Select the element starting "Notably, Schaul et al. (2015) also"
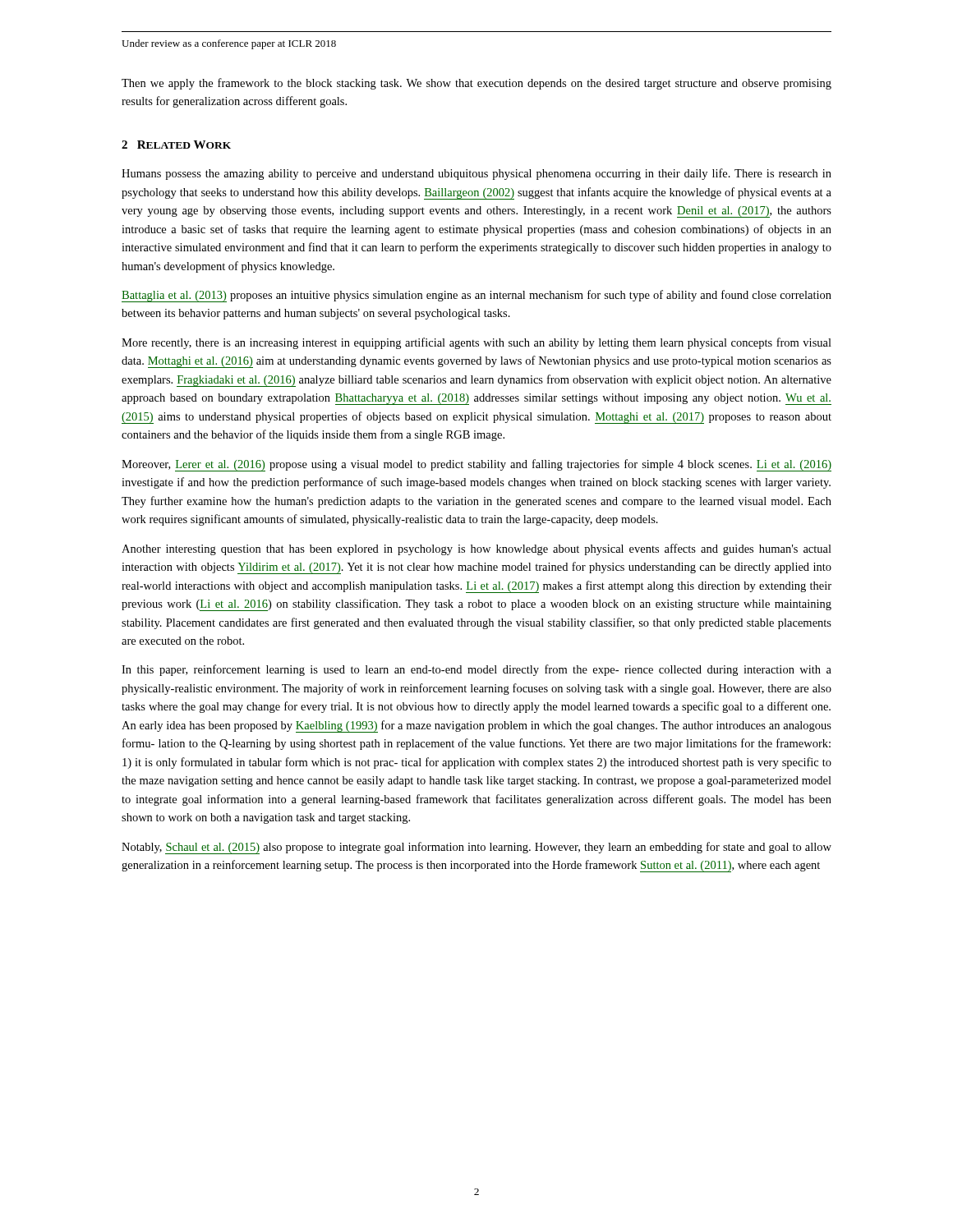The width and height of the screenshot is (953, 1232). 476,856
